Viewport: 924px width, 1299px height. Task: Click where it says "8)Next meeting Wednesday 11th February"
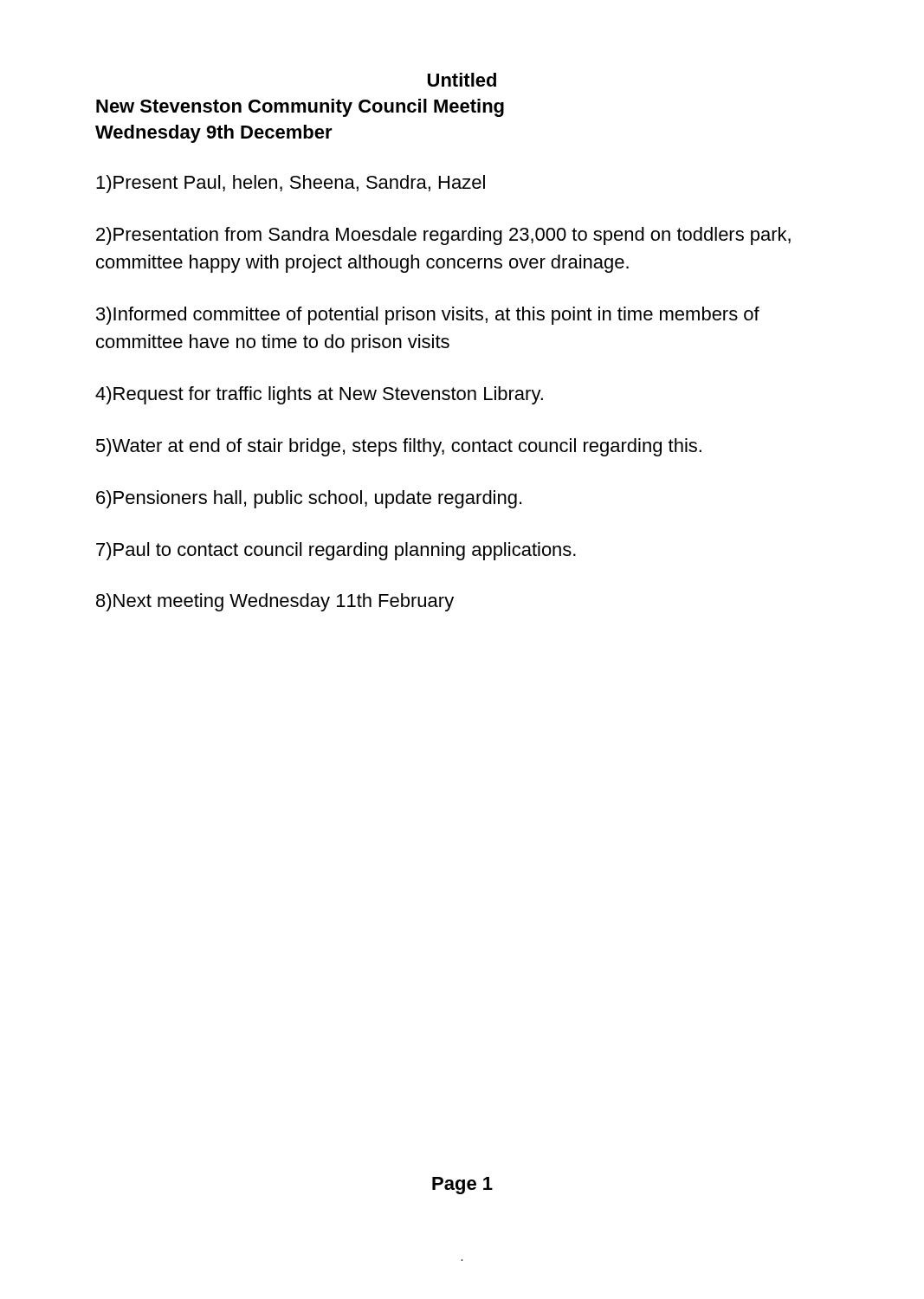point(275,601)
